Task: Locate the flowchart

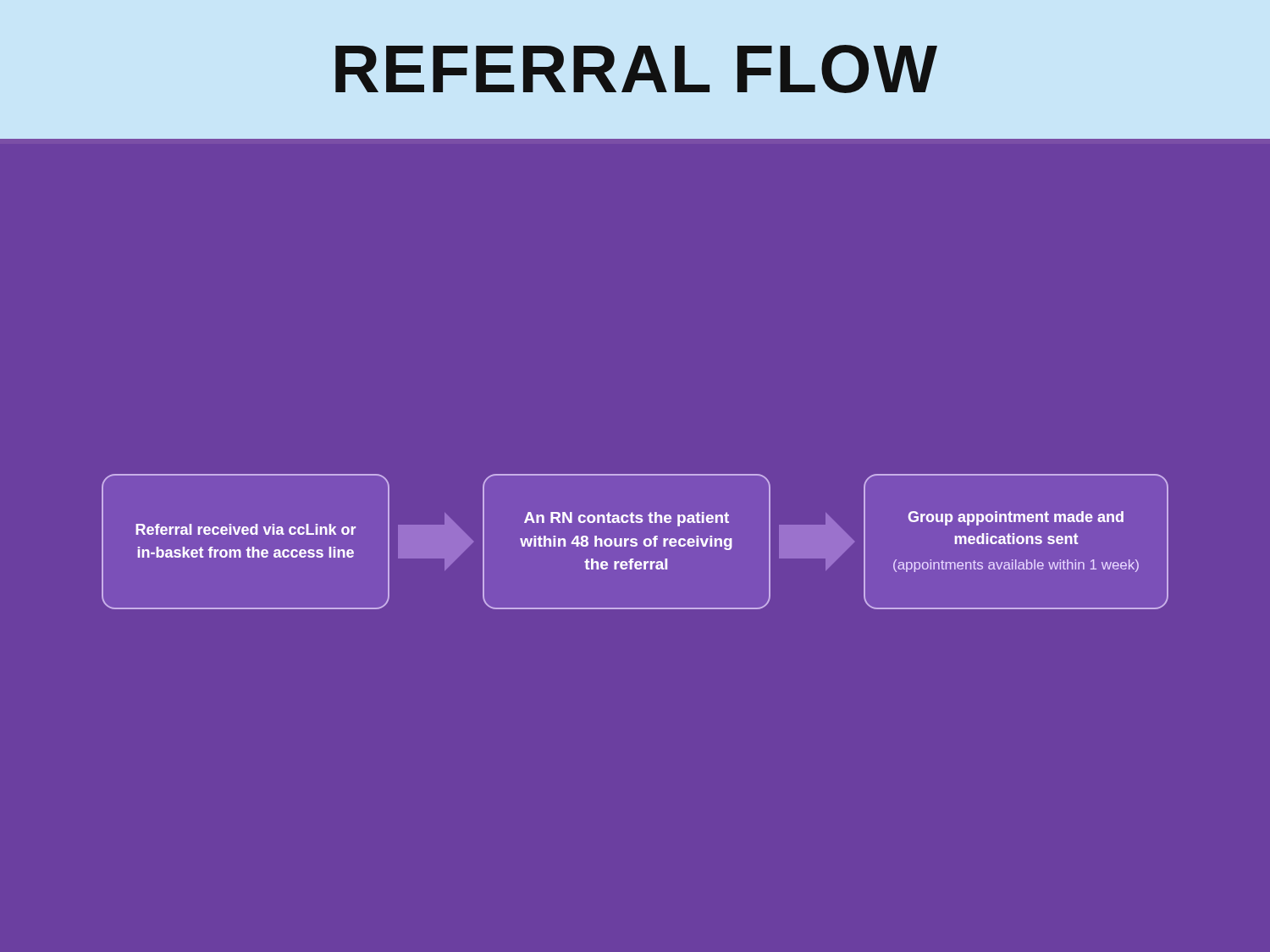Action: [635, 548]
